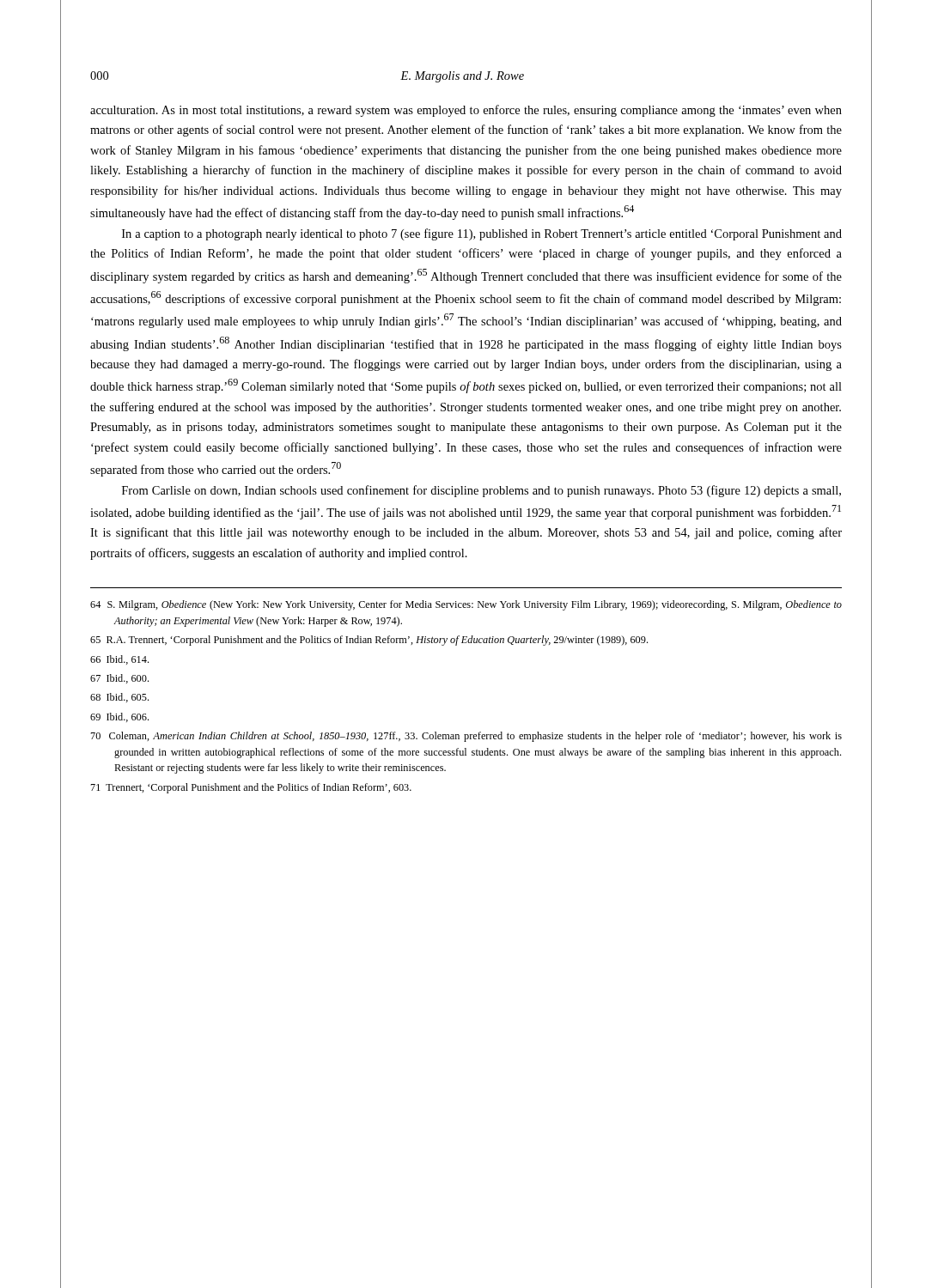Find the footnote that says "68 Ibid., 605."
This screenshot has height=1288, width=932.
pos(120,698)
